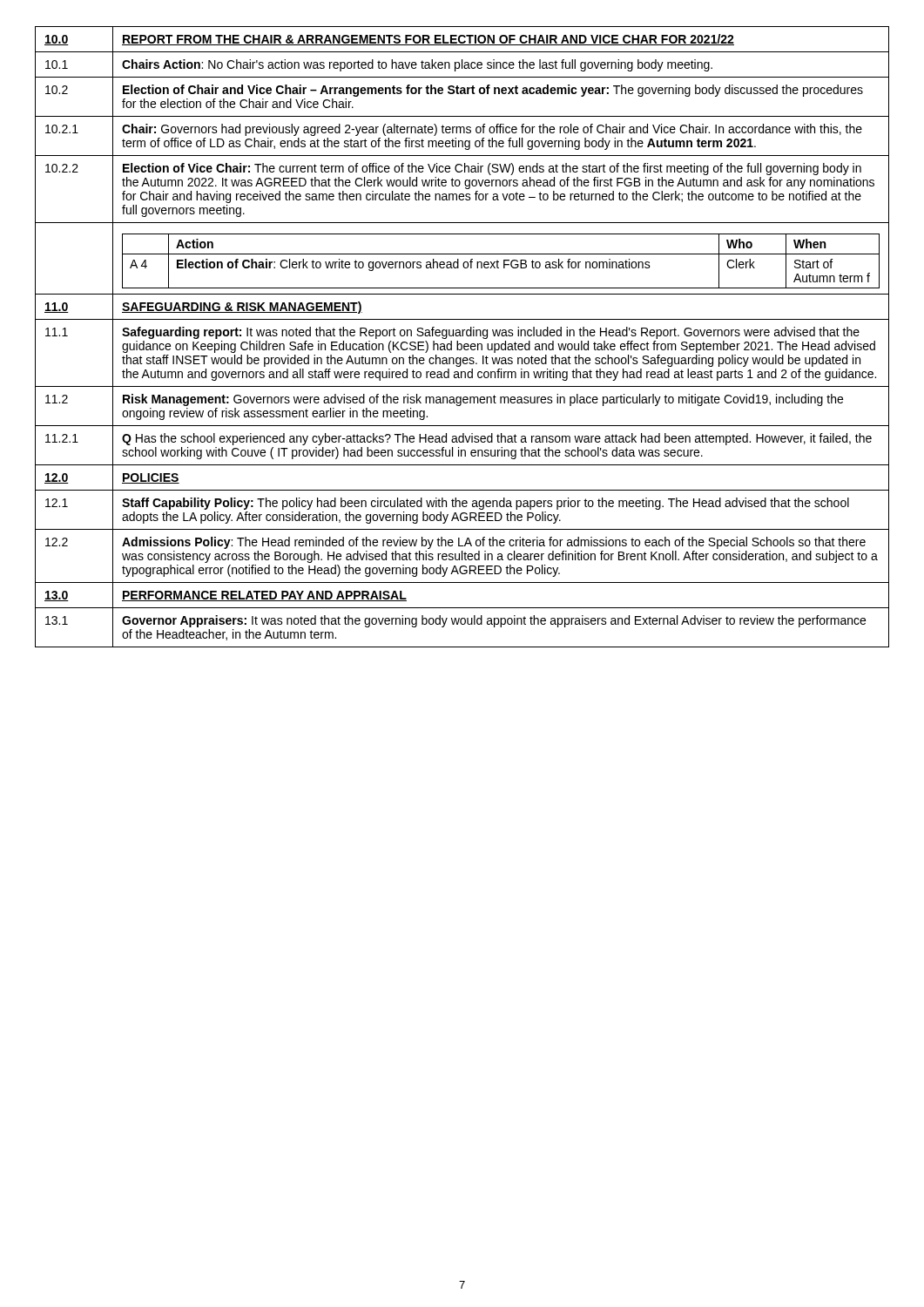This screenshot has height=1307, width=924.
Task: Find the passage starting "Election of Chair"
Action: point(492,97)
